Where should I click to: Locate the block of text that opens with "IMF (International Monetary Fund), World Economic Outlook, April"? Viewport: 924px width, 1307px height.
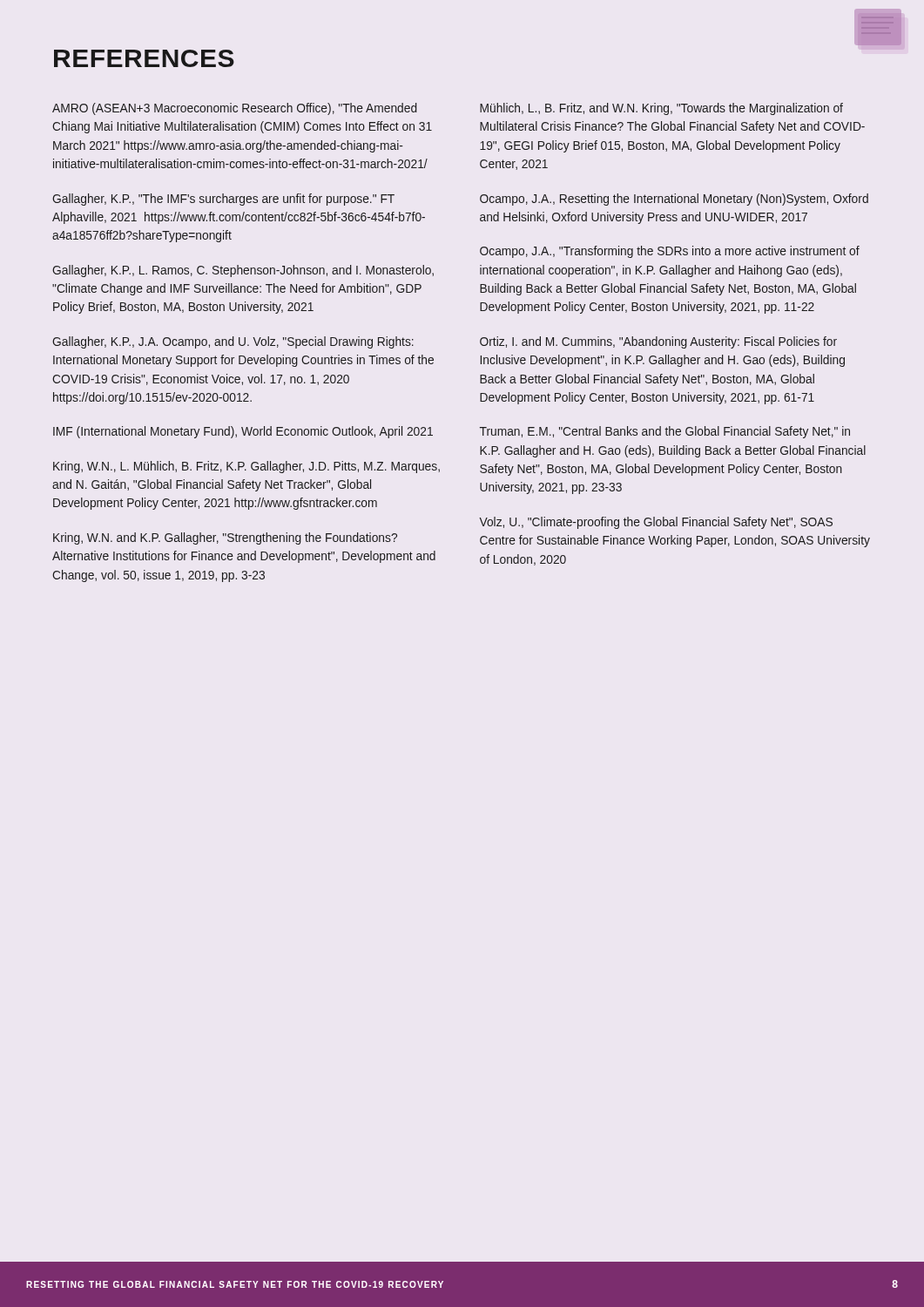243,432
